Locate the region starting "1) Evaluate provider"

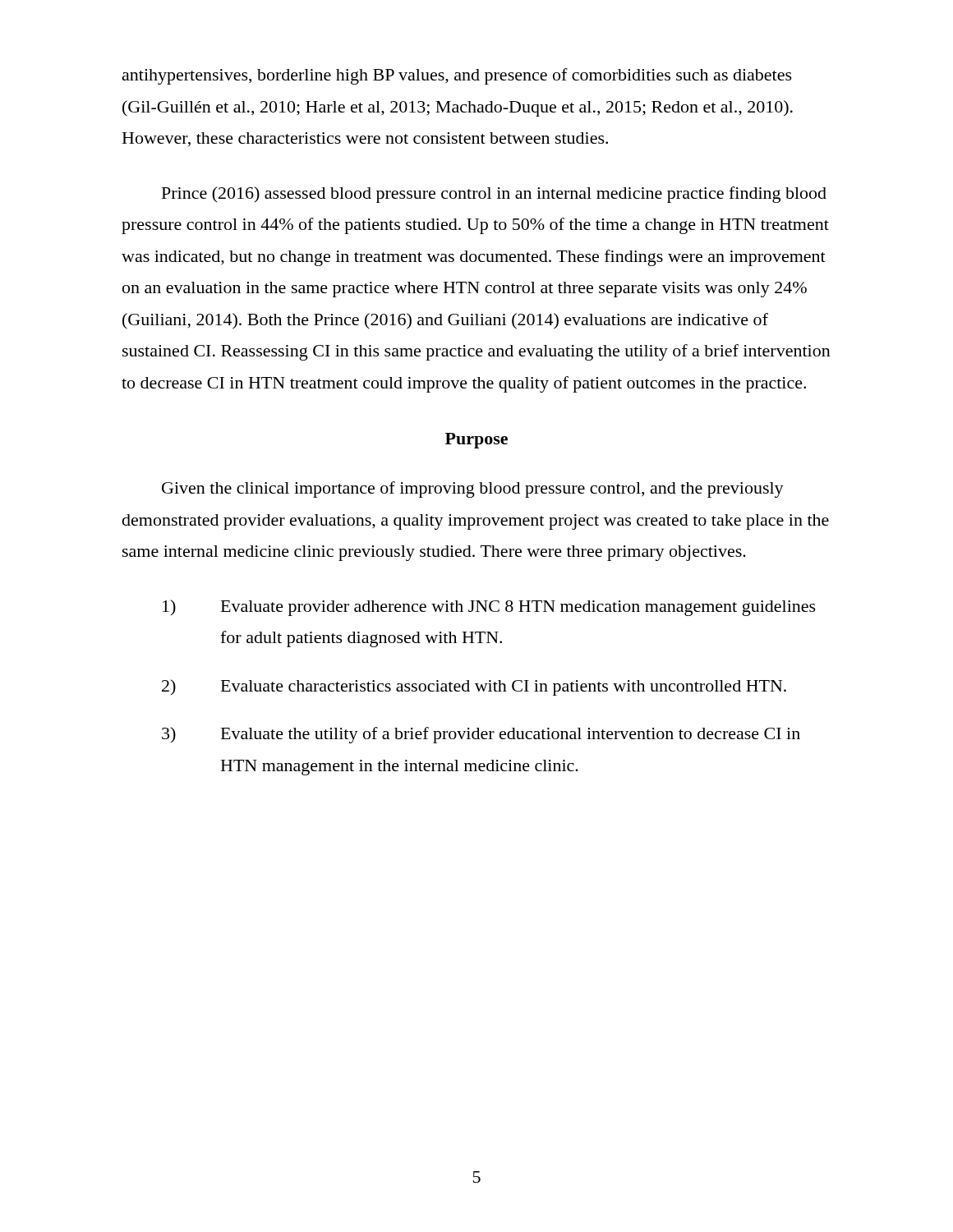click(476, 622)
